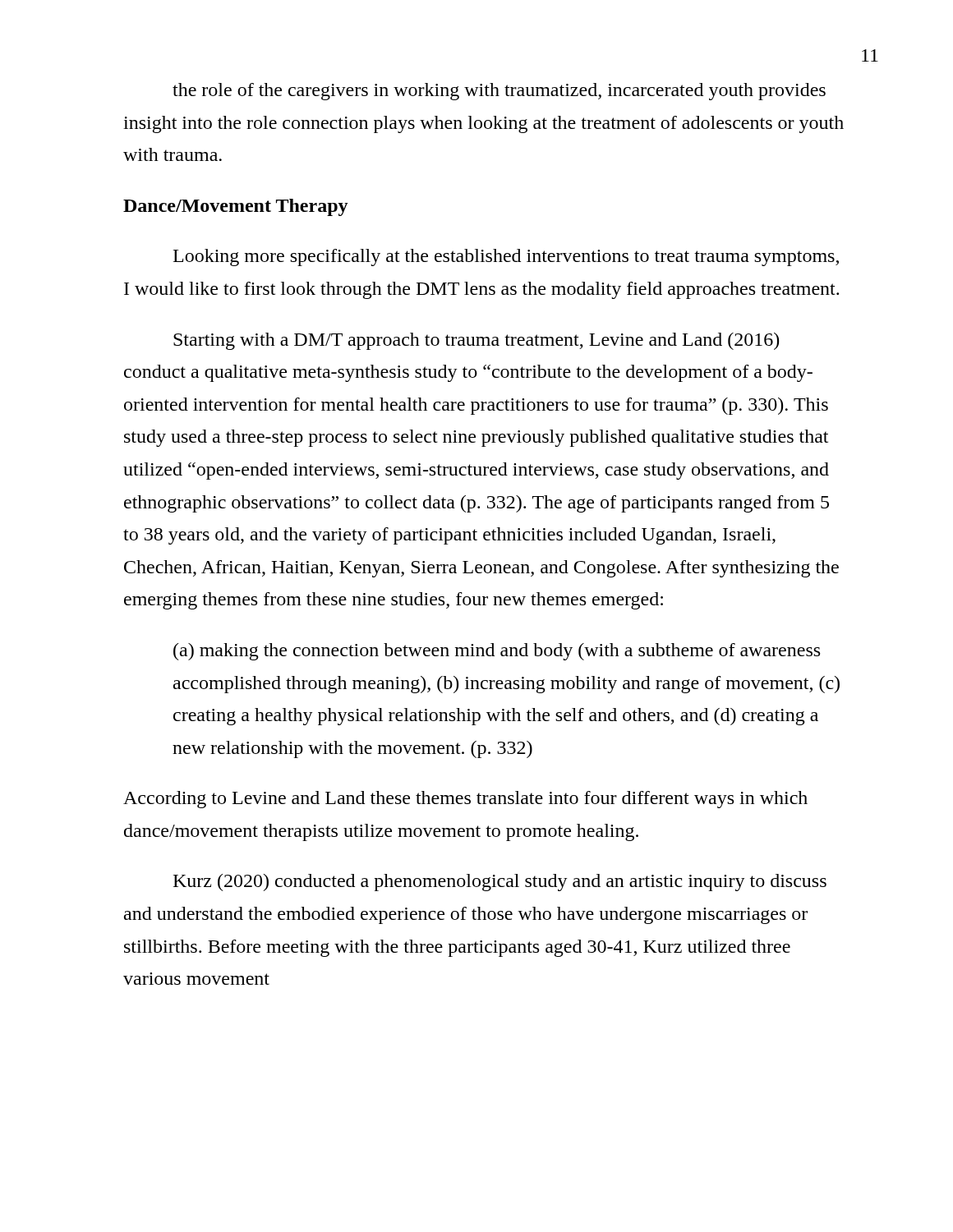Find the passage starting "Starting with a DM/T"
Viewport: 953px width, 1232px height.
pyautogui.click(x=481, y=469)
